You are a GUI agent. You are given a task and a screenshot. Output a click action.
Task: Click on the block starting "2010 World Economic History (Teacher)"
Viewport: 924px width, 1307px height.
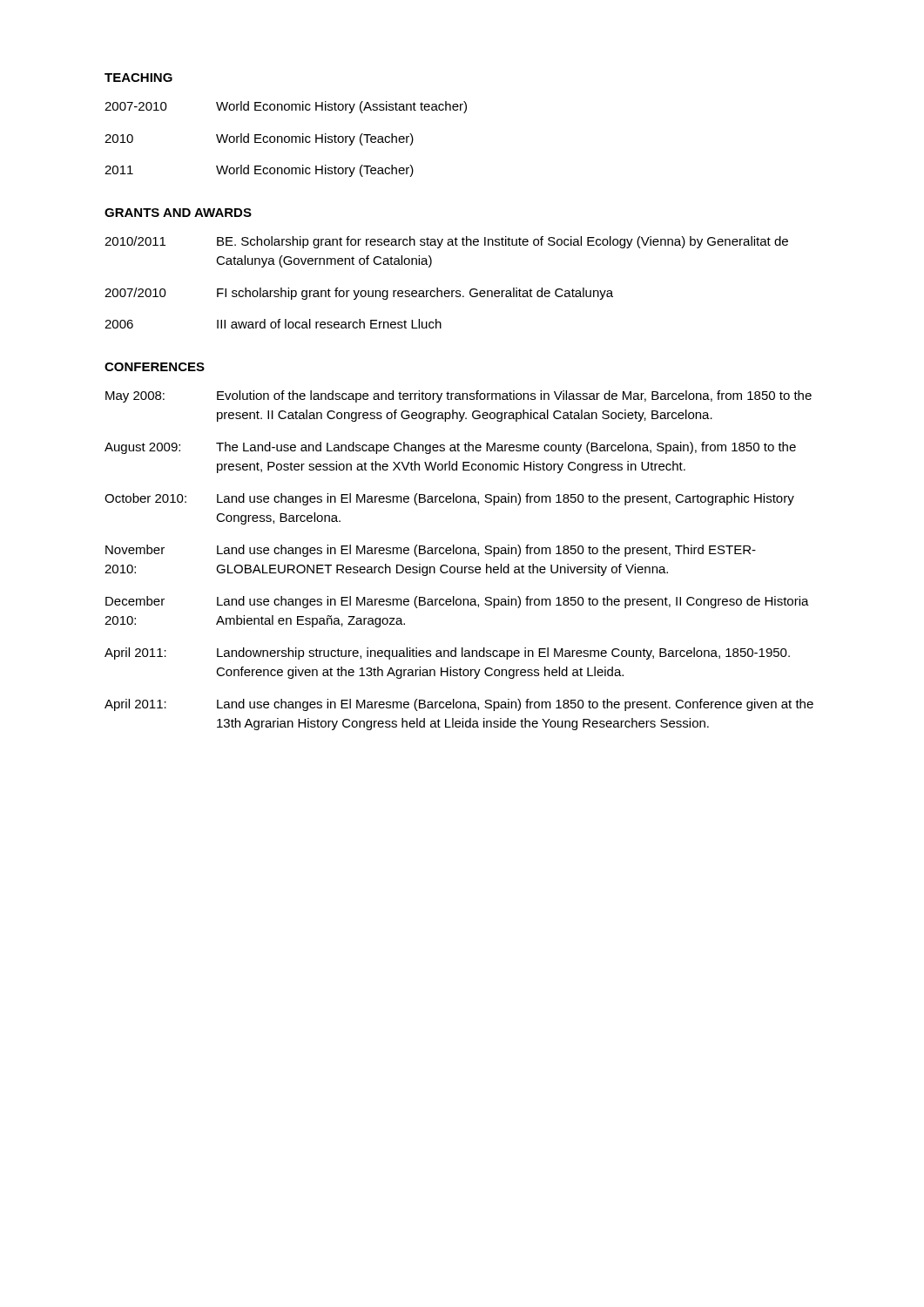(259, 139)
